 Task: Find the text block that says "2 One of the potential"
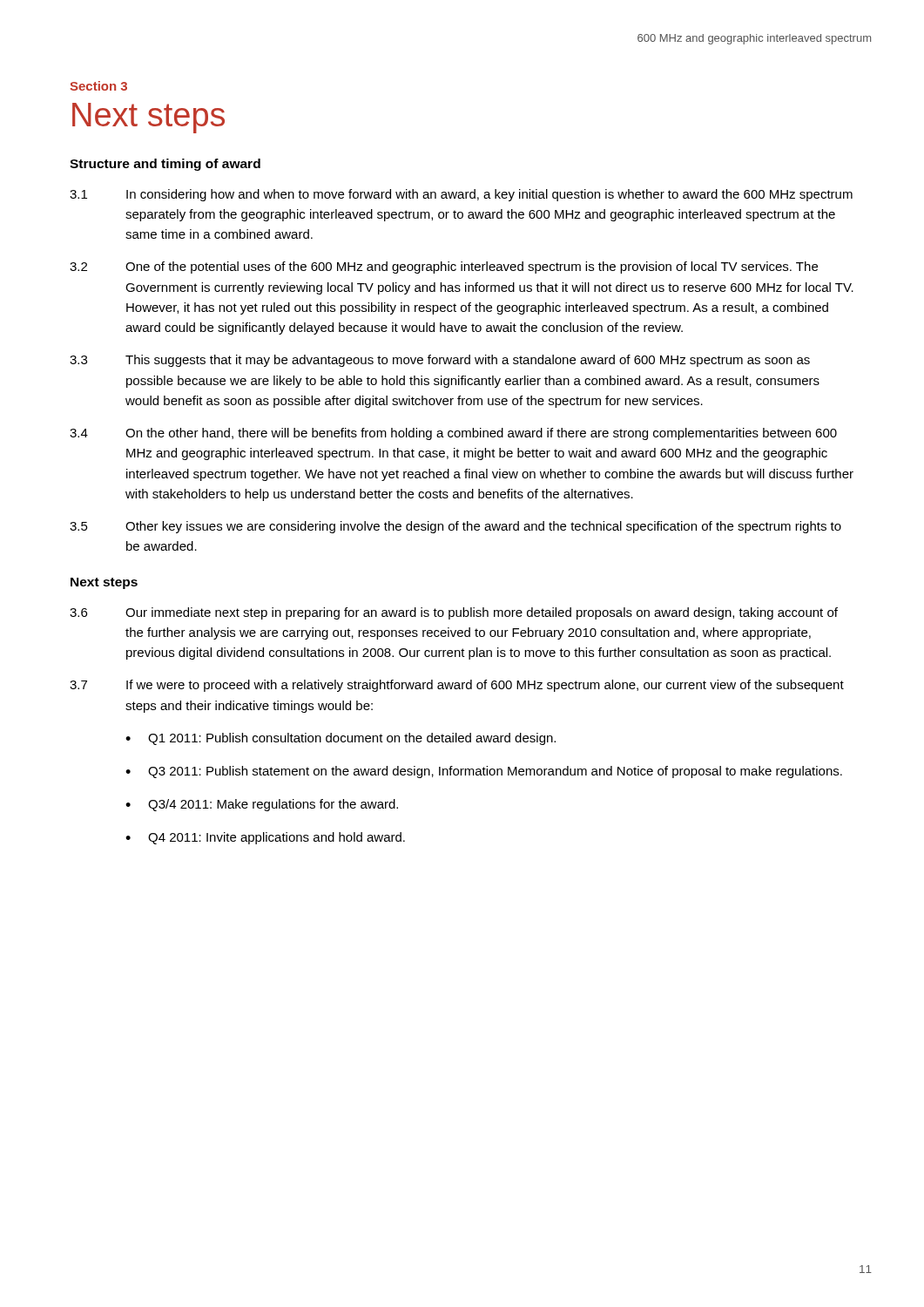click(462, 297)
